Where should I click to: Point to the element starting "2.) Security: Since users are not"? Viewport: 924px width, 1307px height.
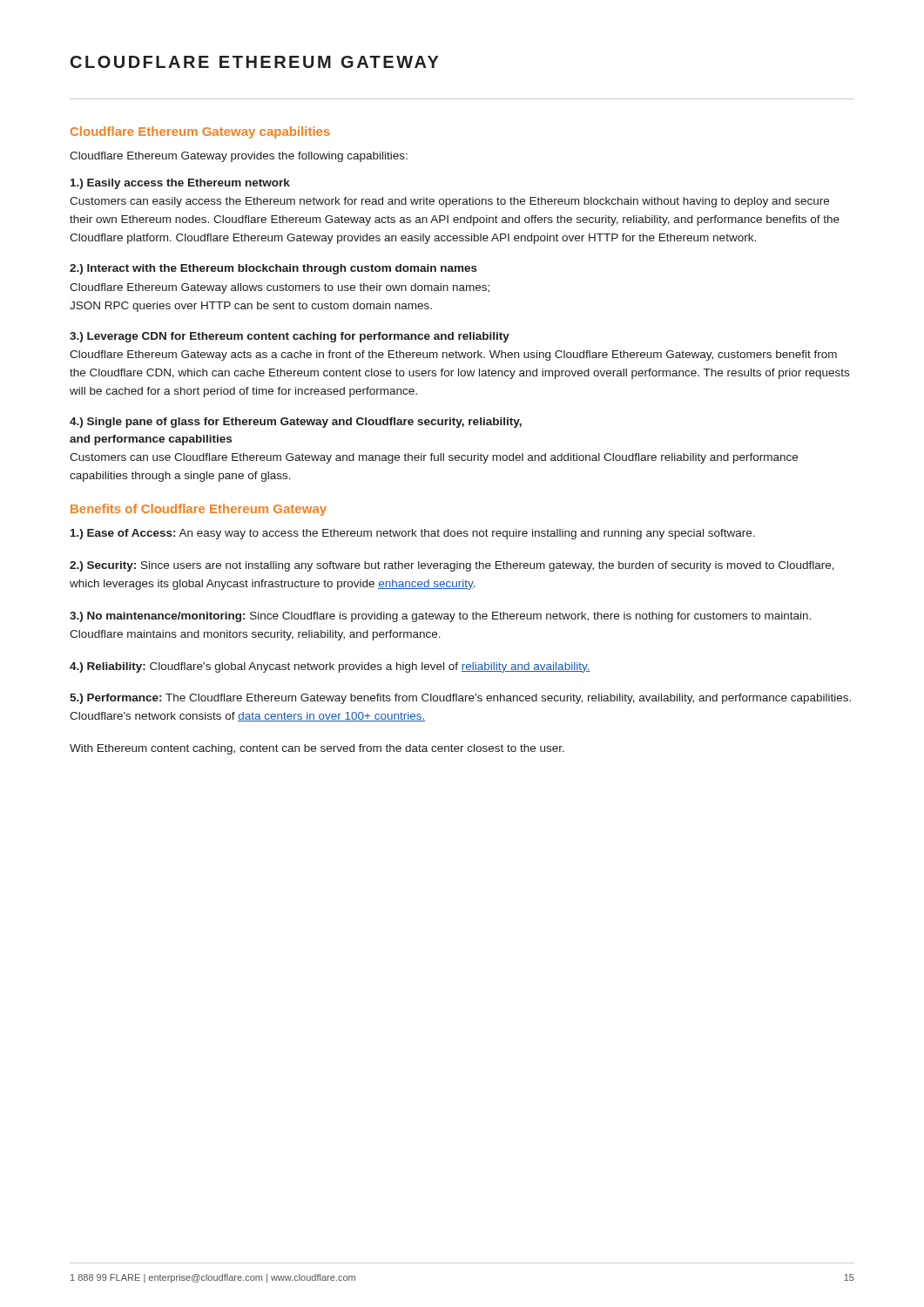[452, 574]
